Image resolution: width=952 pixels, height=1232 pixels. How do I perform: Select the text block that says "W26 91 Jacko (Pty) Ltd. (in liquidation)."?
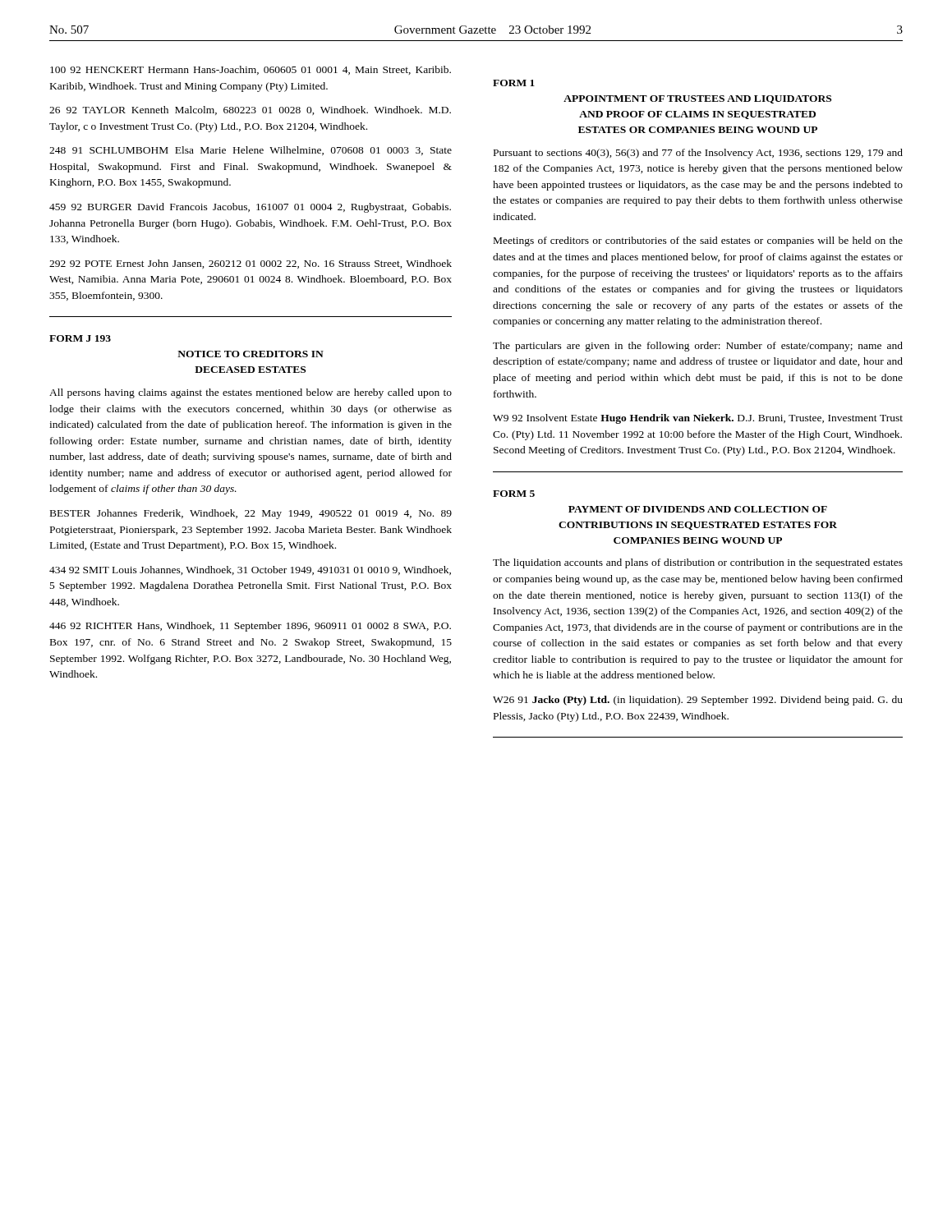click(698, 707)
